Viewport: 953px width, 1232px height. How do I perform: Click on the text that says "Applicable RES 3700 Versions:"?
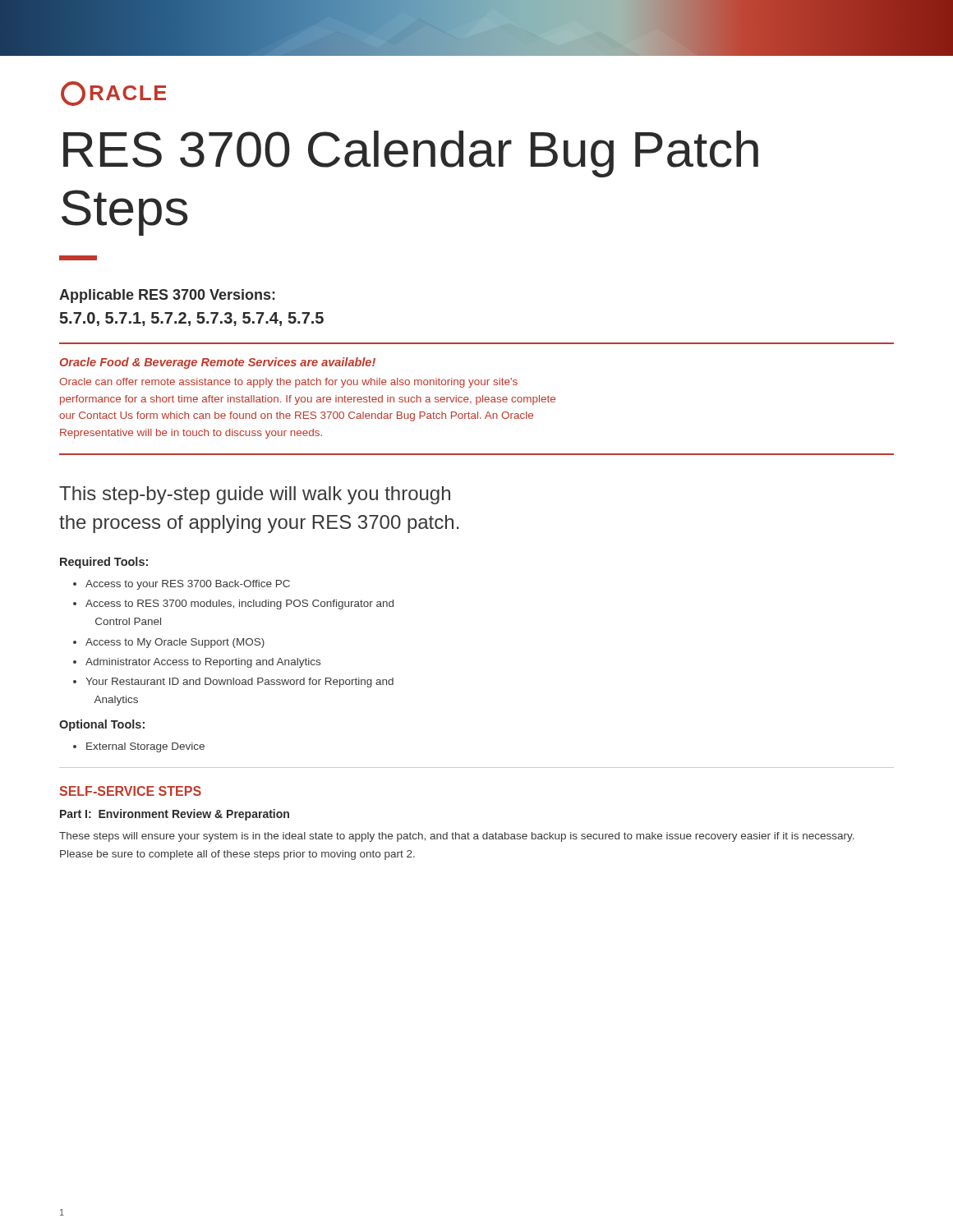168,295
